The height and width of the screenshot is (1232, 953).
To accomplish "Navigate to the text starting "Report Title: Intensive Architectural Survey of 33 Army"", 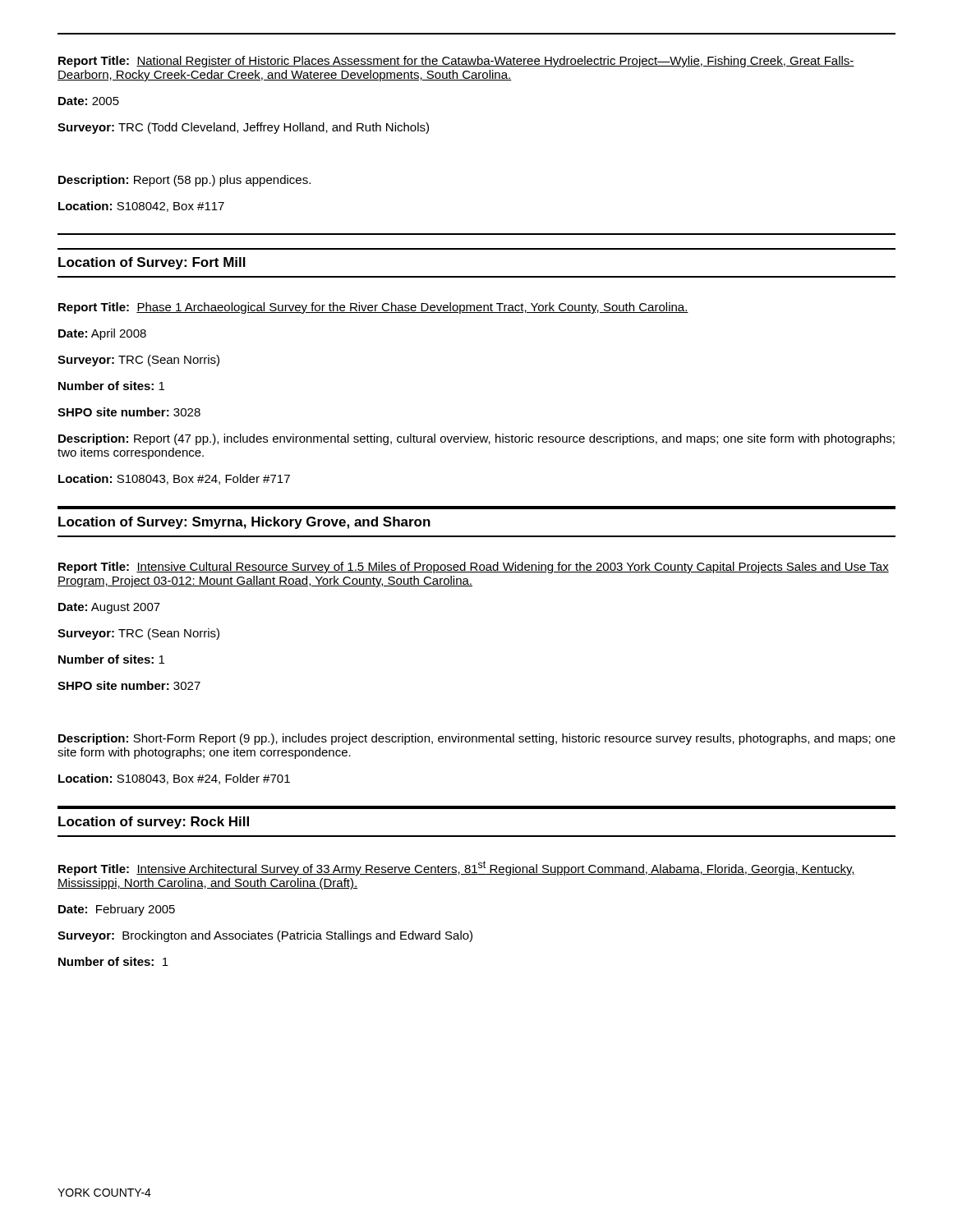I will point(457,868).
